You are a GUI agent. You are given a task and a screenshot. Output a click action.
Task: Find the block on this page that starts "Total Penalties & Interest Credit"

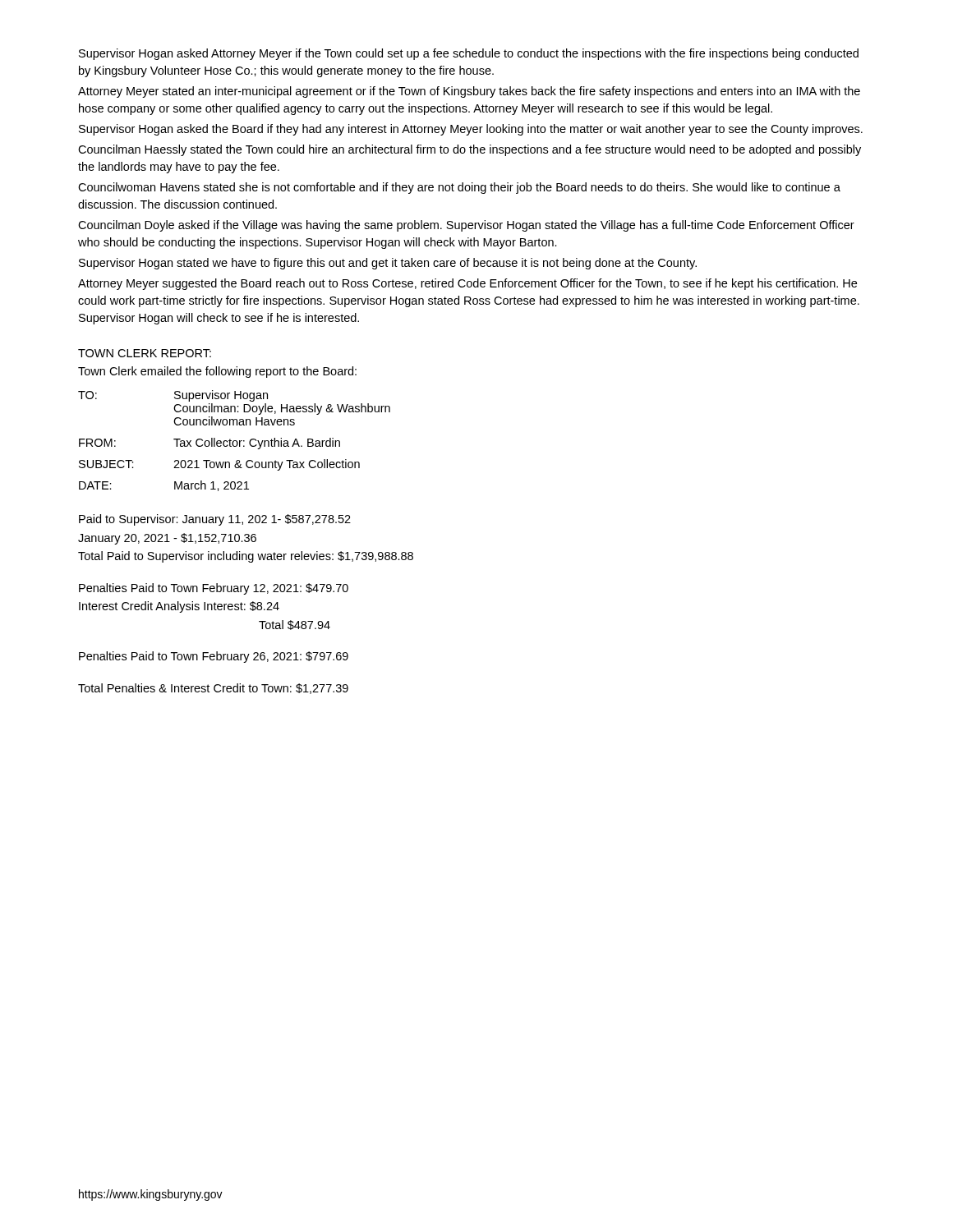213,689
